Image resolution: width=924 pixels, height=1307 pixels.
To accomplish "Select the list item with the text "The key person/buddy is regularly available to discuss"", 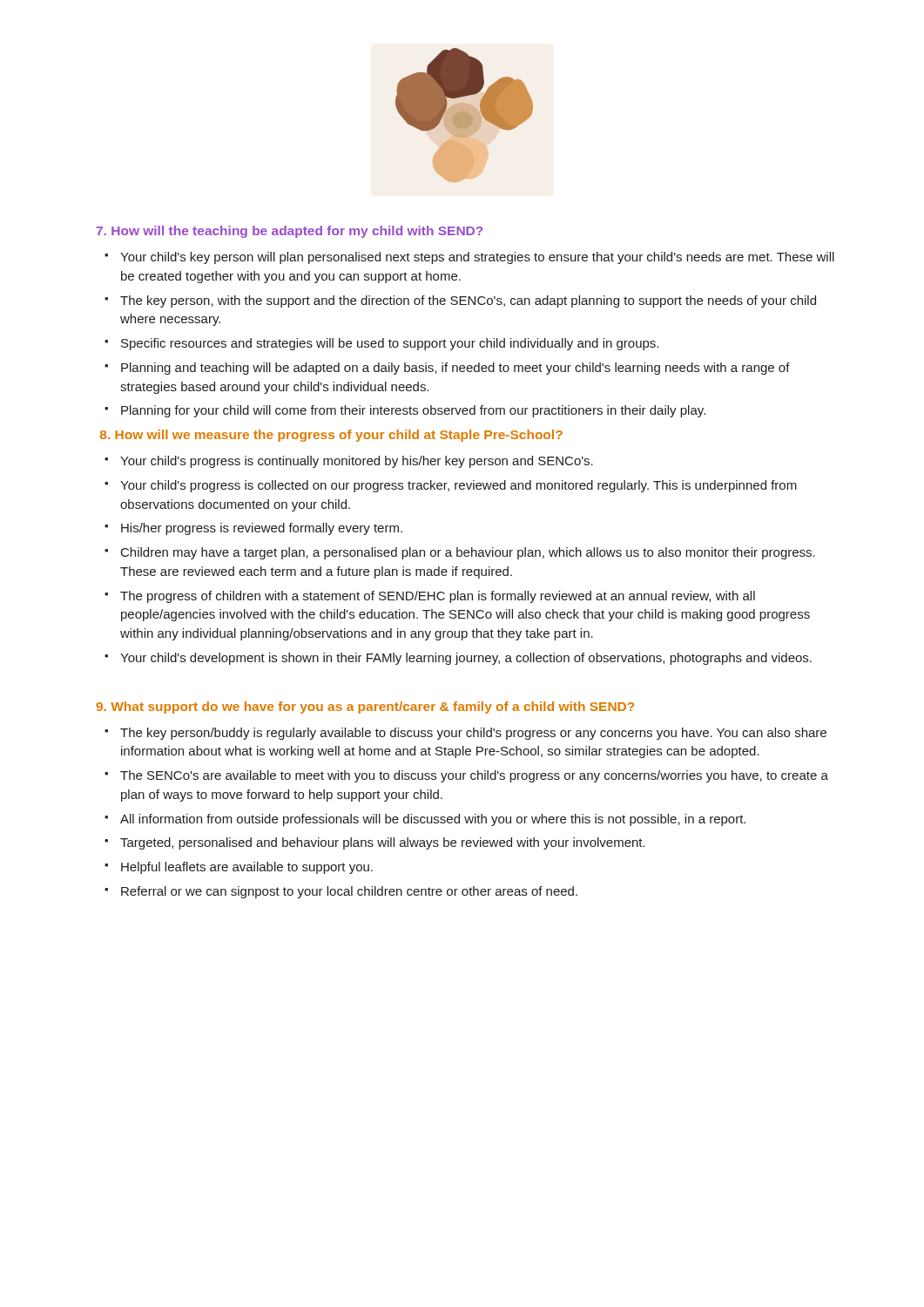I will pos(474,741).
